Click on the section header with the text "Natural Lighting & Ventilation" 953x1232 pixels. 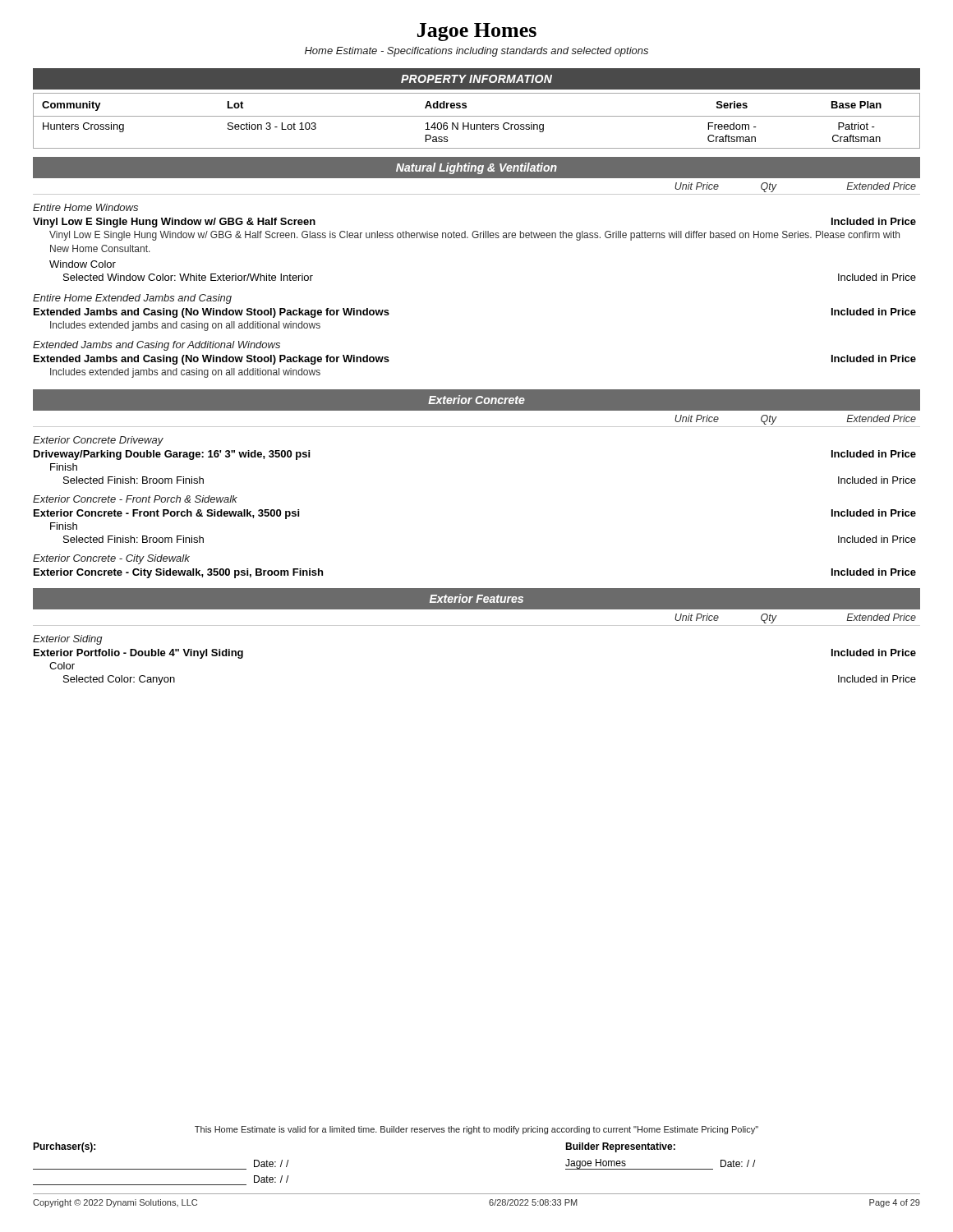(476, 168)
